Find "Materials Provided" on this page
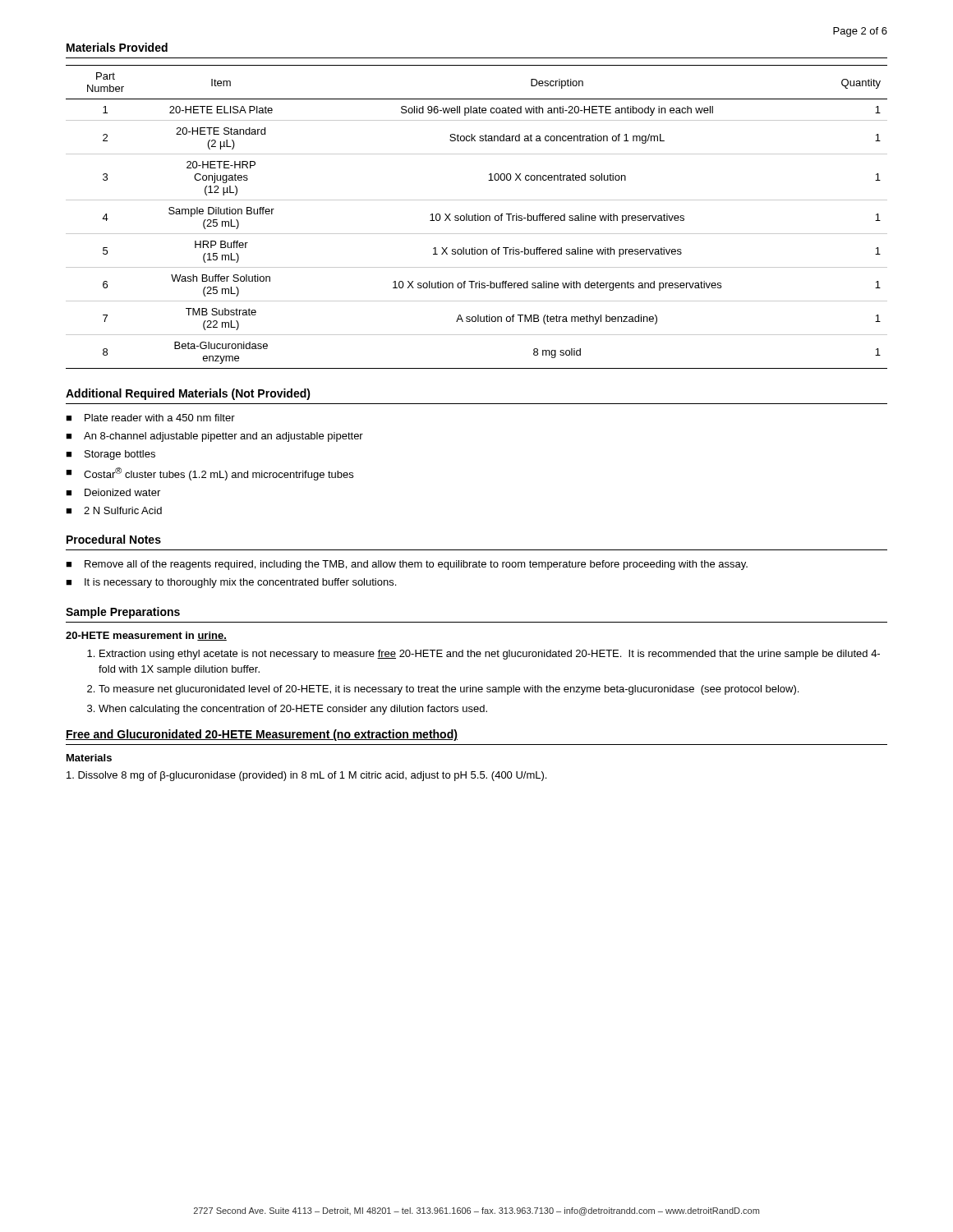The height and width of the screenshot is (1232, 953). point(117,48)
